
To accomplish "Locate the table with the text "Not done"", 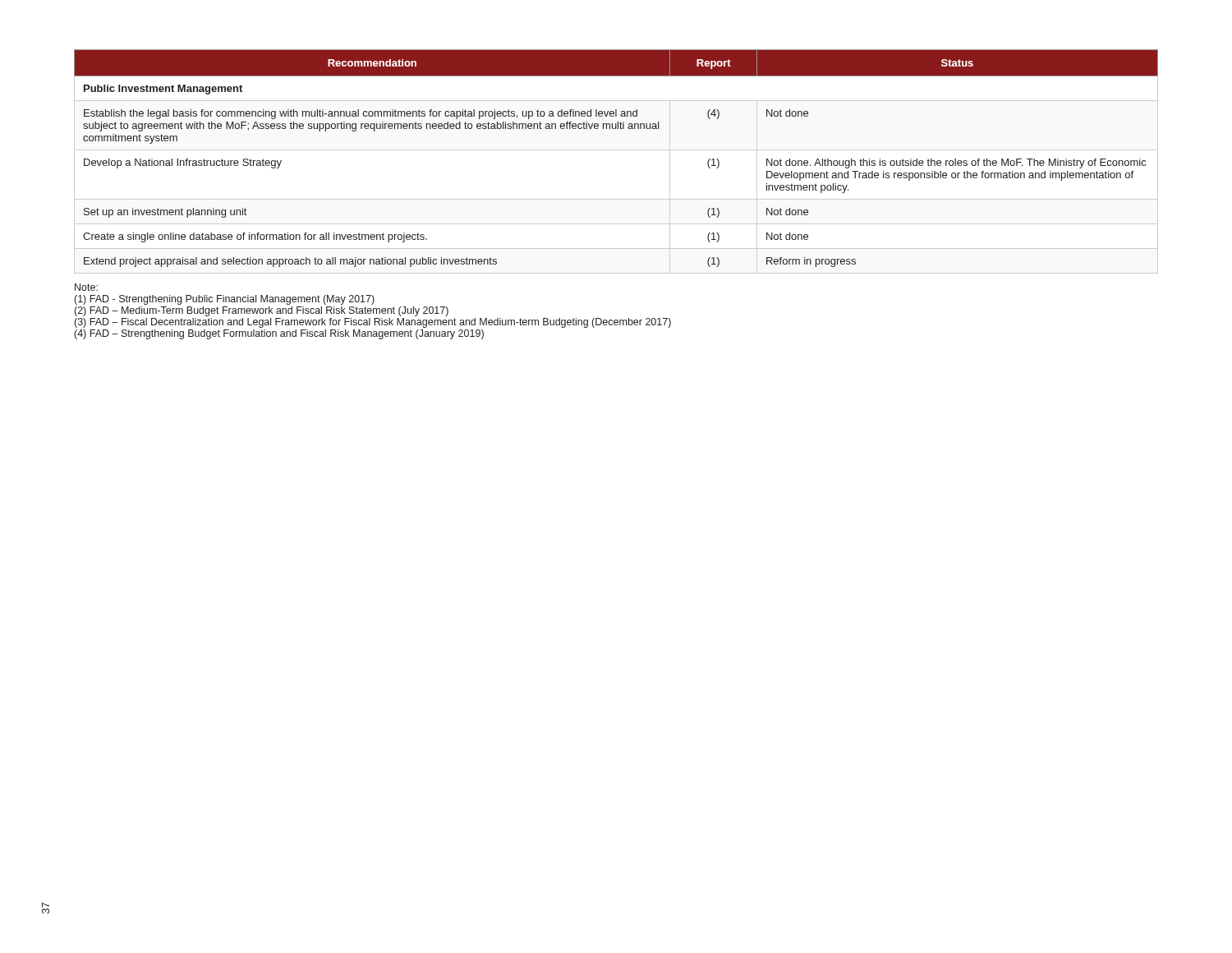I will [x=616, y=161].
